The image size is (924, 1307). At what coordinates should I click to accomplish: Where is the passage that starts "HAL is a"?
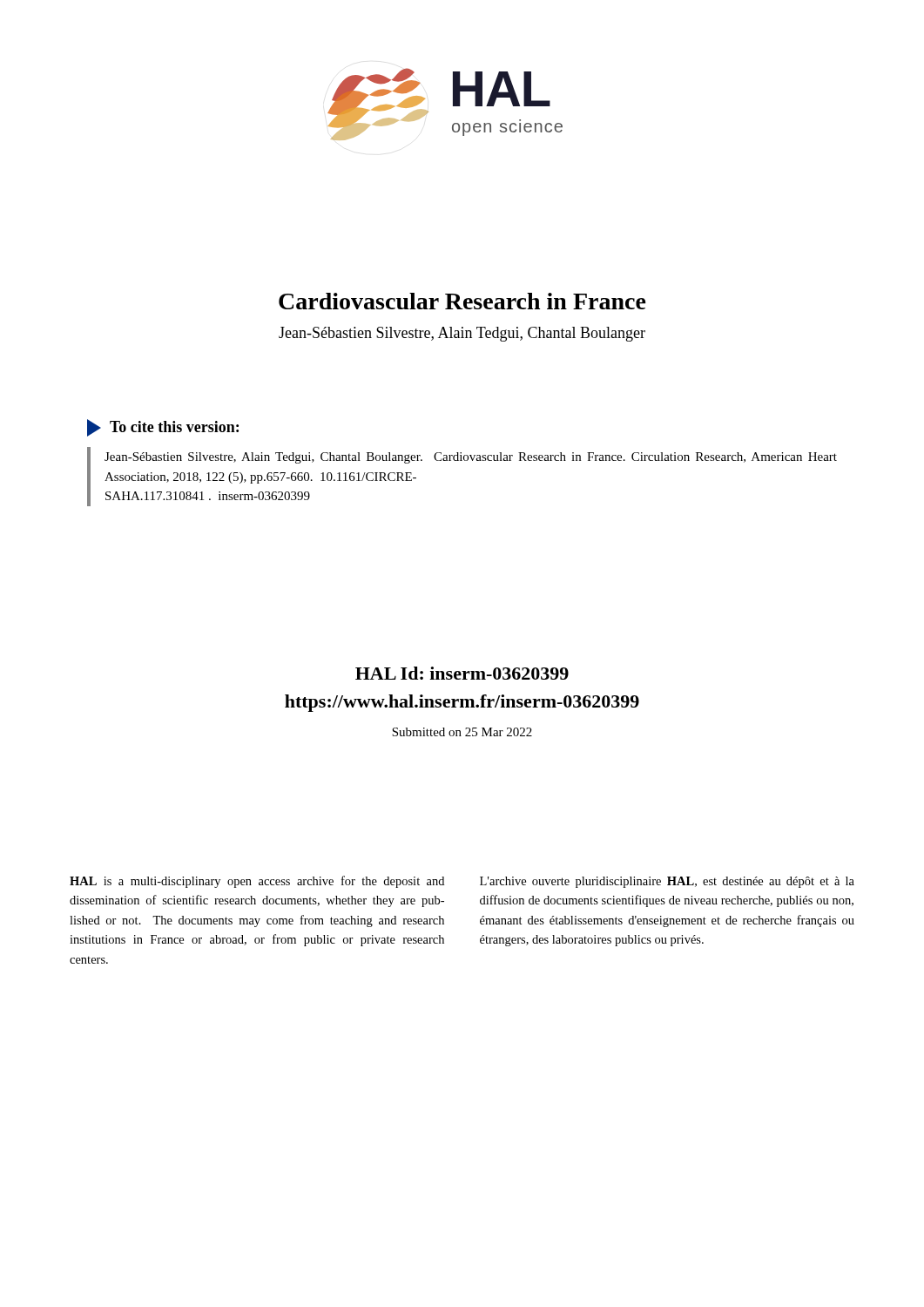[x=257, y=920]
